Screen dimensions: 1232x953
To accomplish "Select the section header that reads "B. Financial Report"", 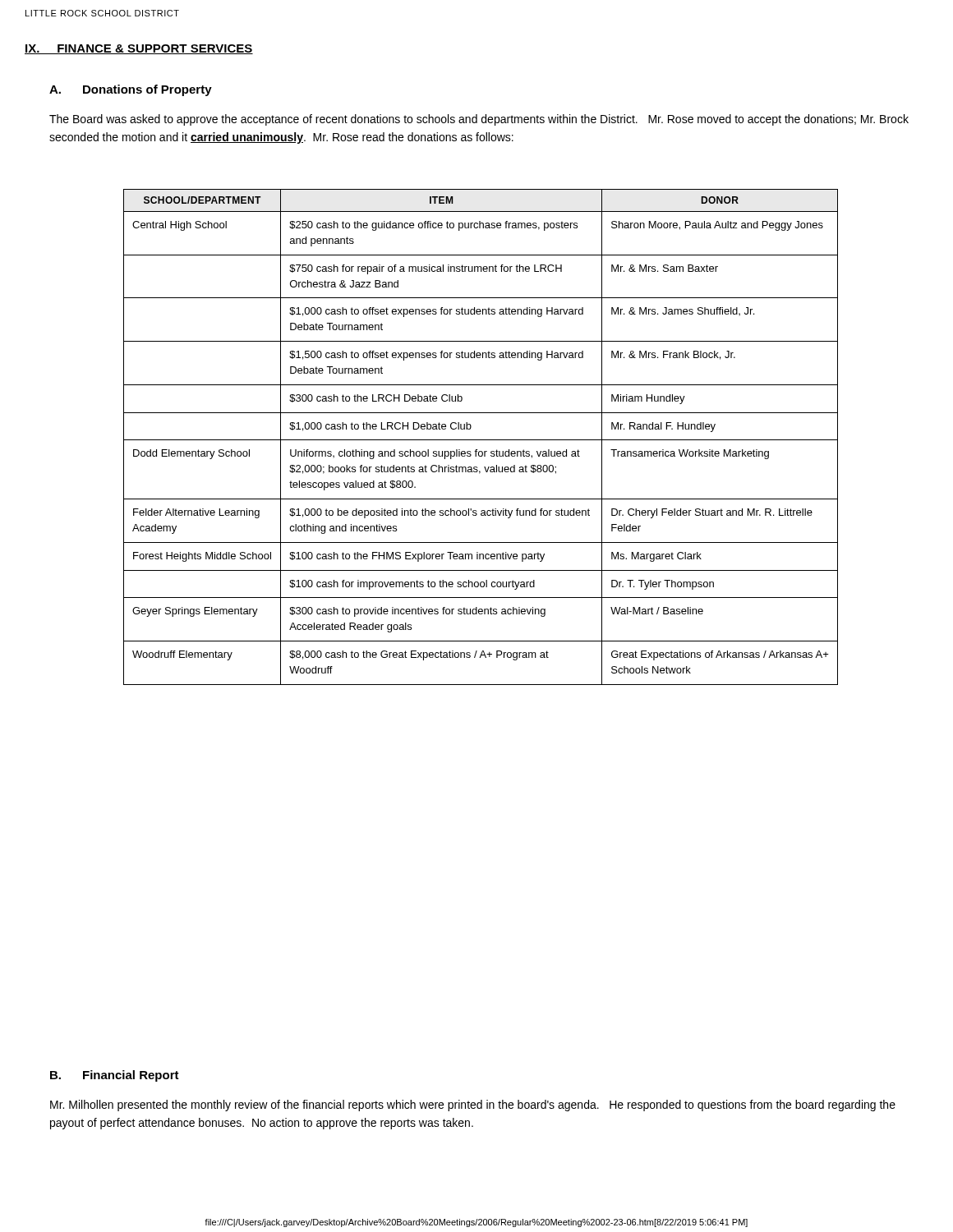I will click(x=114, y=1075).
